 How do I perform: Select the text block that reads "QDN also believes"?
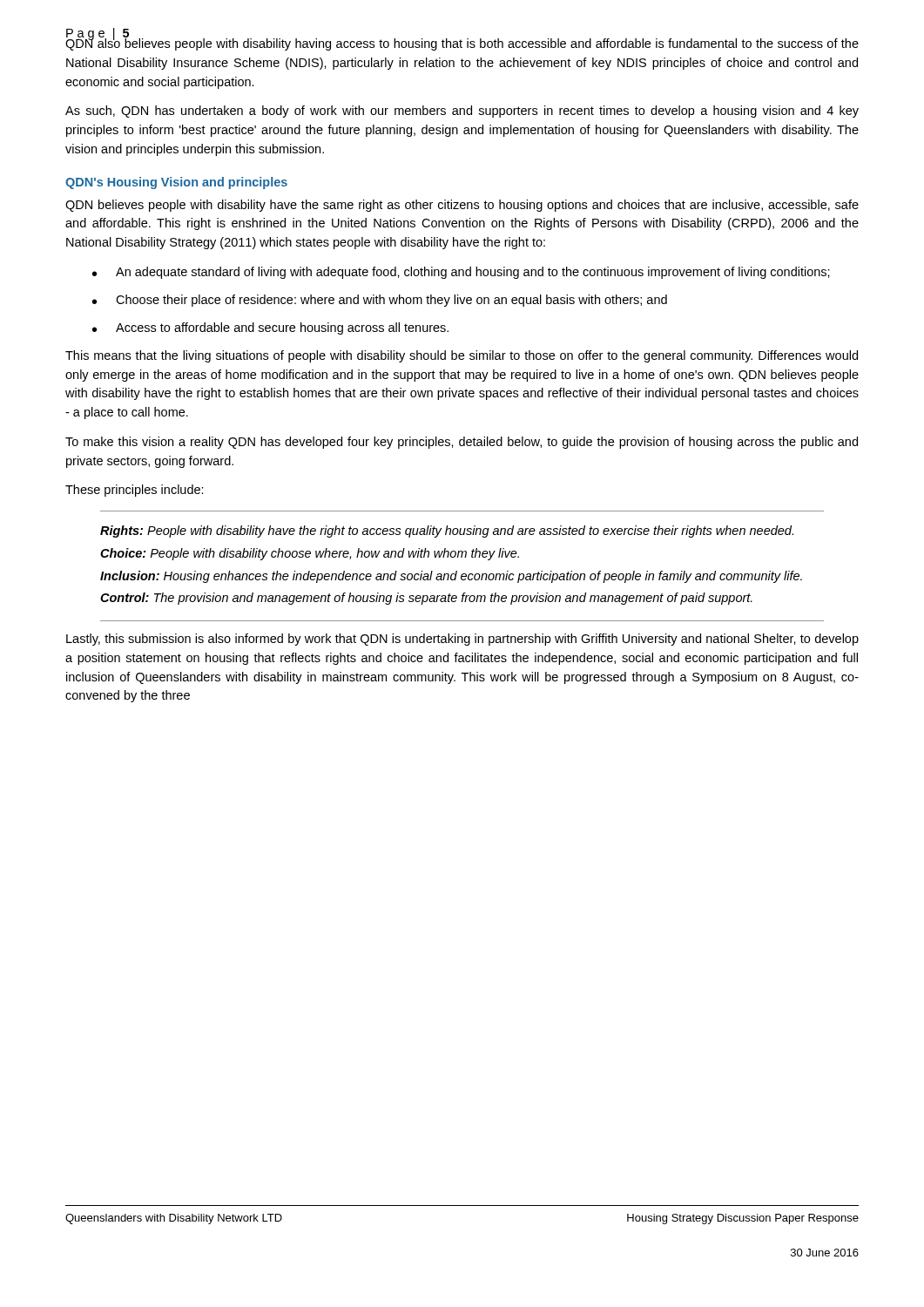pos(462,63)
